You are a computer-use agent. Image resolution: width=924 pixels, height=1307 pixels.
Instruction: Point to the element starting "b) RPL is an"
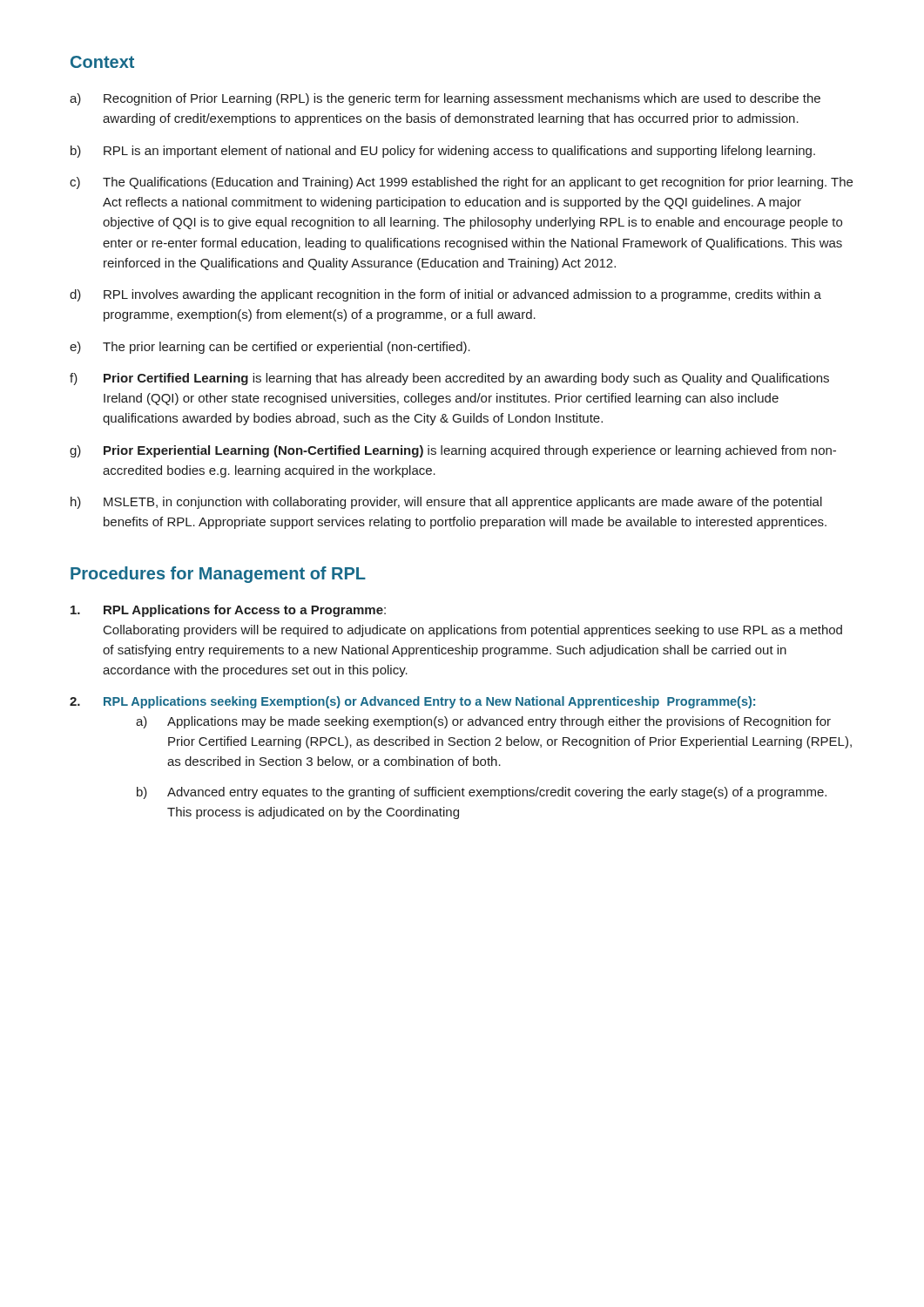point(462,150)
